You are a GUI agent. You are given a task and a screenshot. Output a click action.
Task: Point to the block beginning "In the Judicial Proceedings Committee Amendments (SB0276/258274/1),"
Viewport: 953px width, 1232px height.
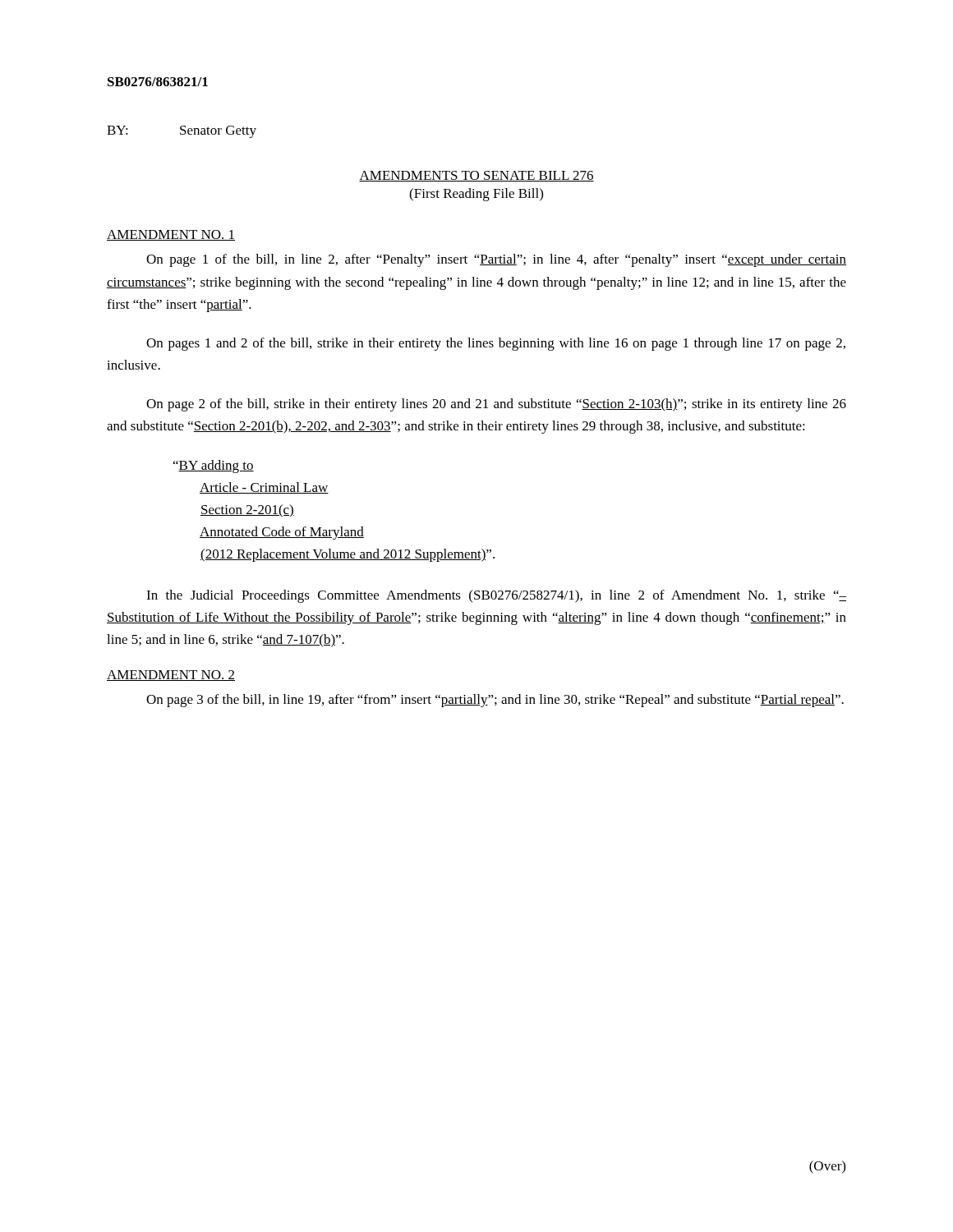click(x=476, y=617)
